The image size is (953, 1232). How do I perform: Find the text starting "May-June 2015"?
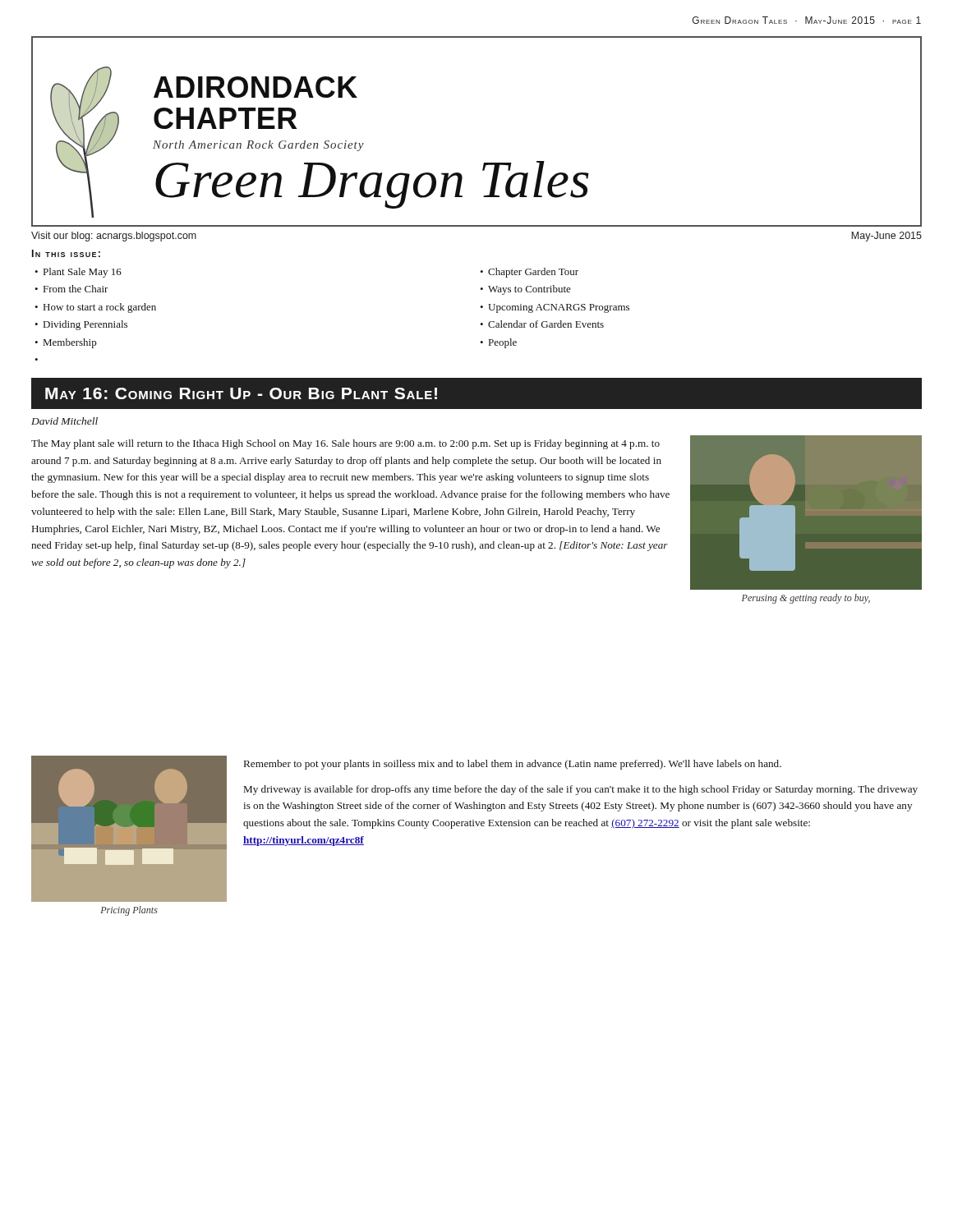[x=886, y=236]
